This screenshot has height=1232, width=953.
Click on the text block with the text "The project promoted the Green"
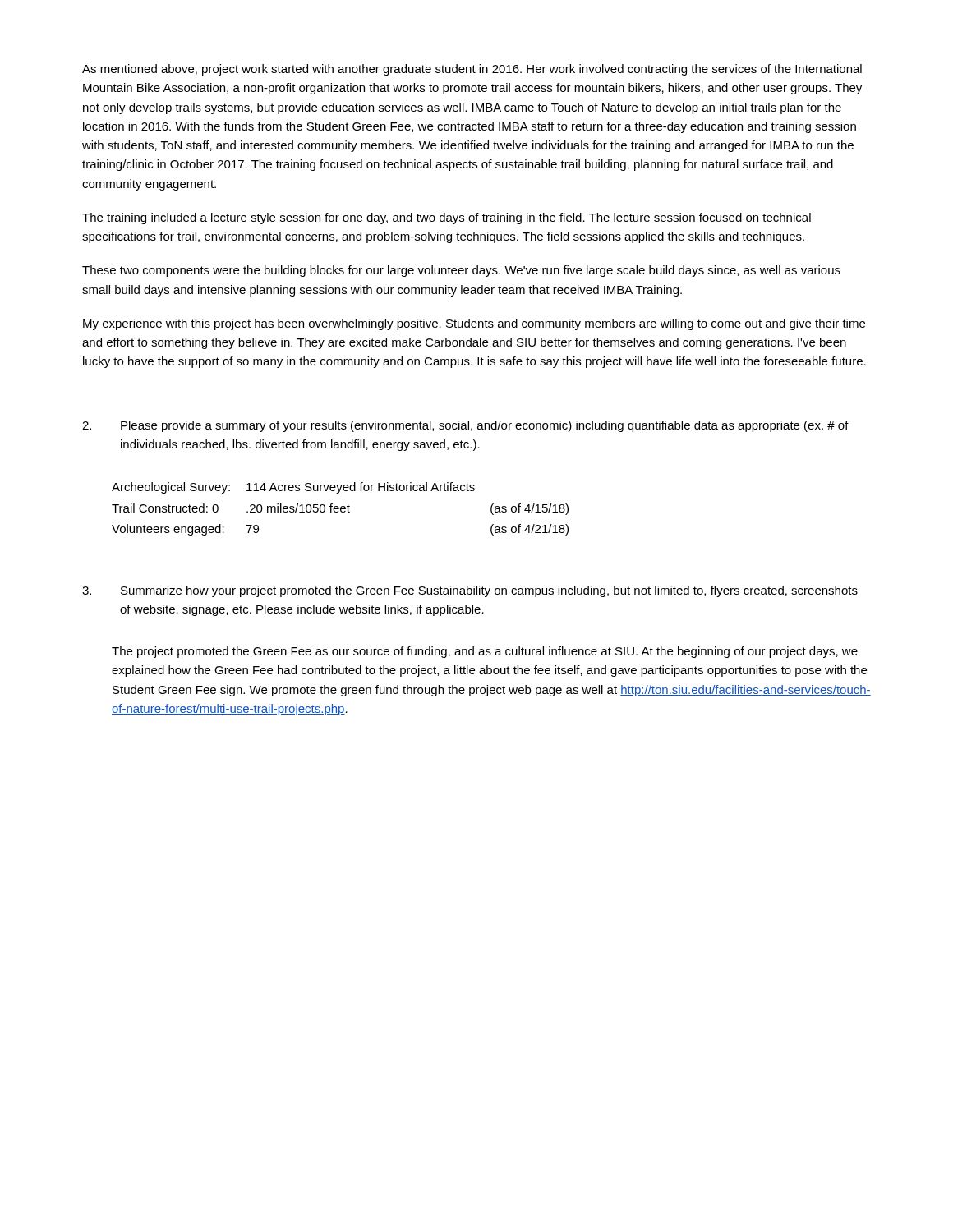[x=491, y=680]
